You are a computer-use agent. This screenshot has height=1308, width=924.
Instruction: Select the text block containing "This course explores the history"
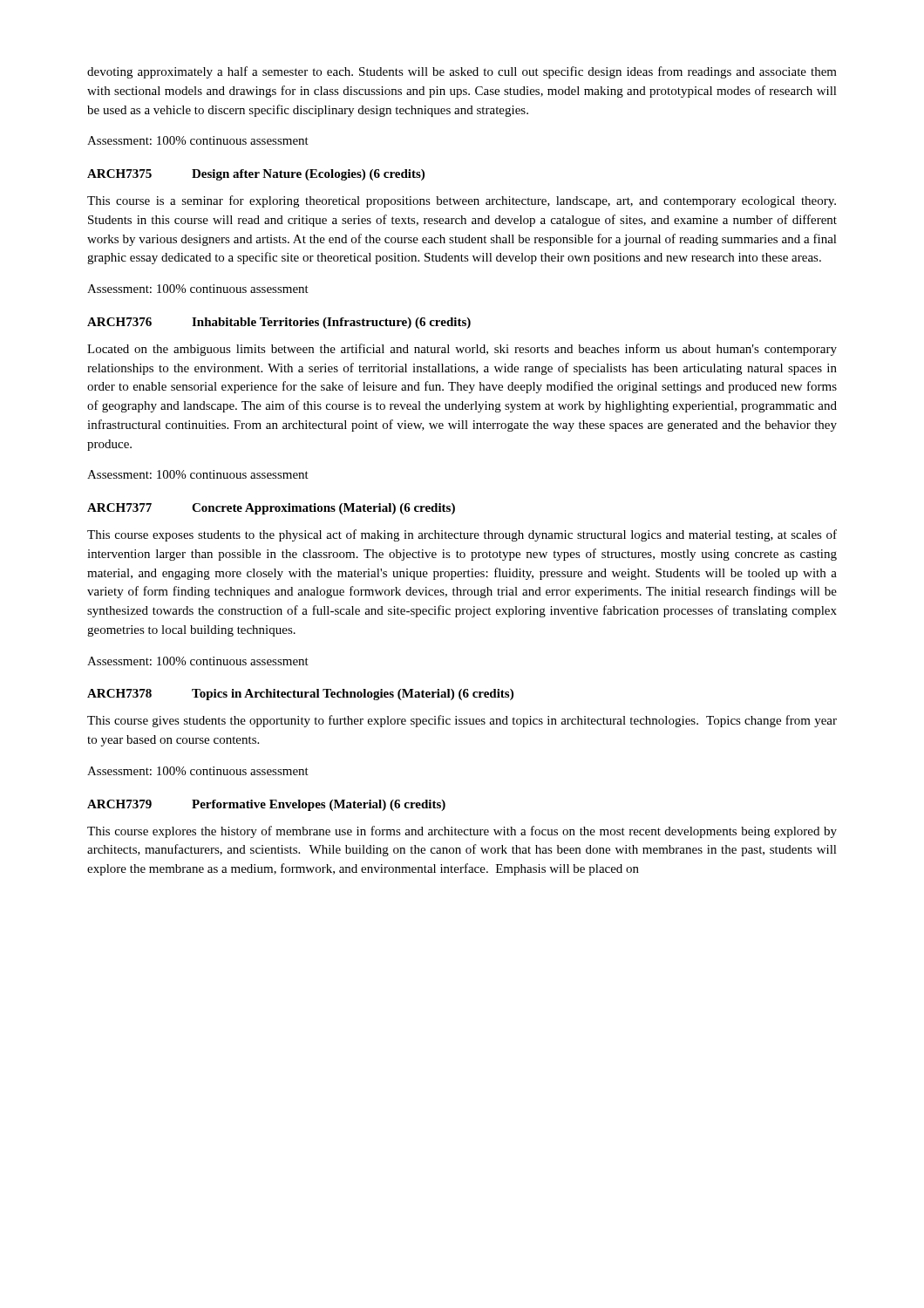(462, 850)
